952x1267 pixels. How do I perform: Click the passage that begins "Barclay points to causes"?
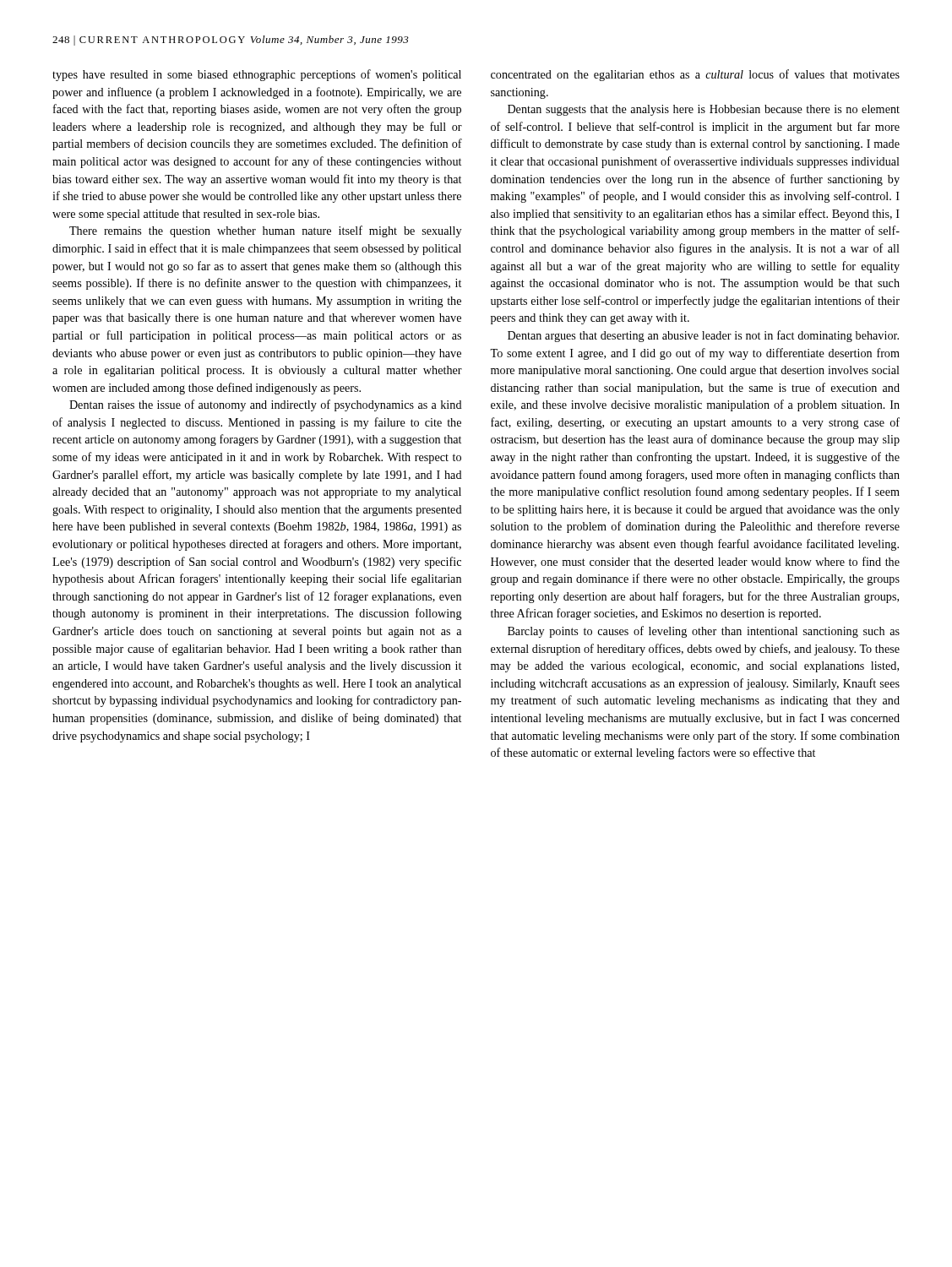[x=695, y=692]
